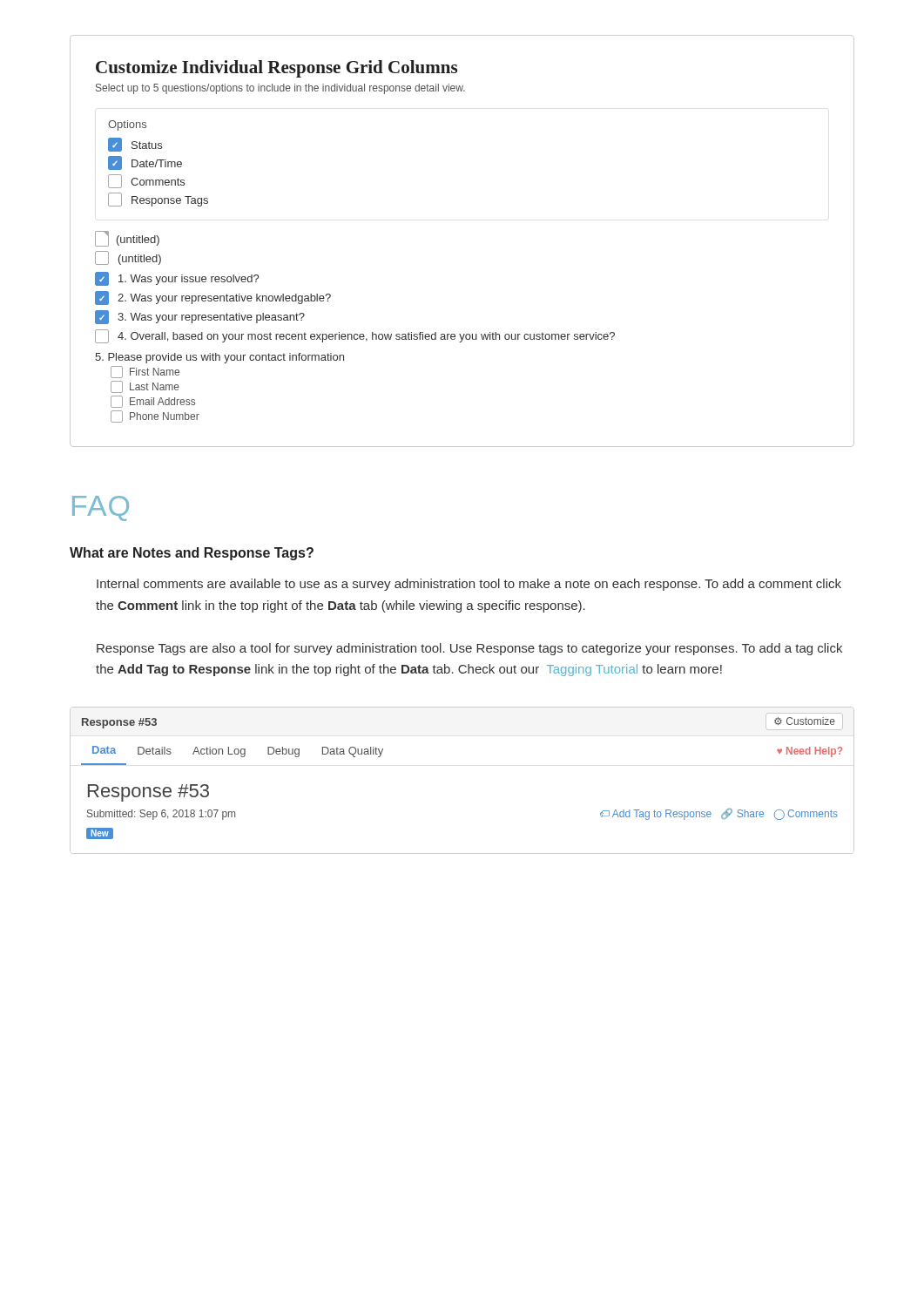The width and height of the screenshot is (924, 1307).
Task: Click on the text block that reads "Internal comments are"
Action: pos(469,594)
